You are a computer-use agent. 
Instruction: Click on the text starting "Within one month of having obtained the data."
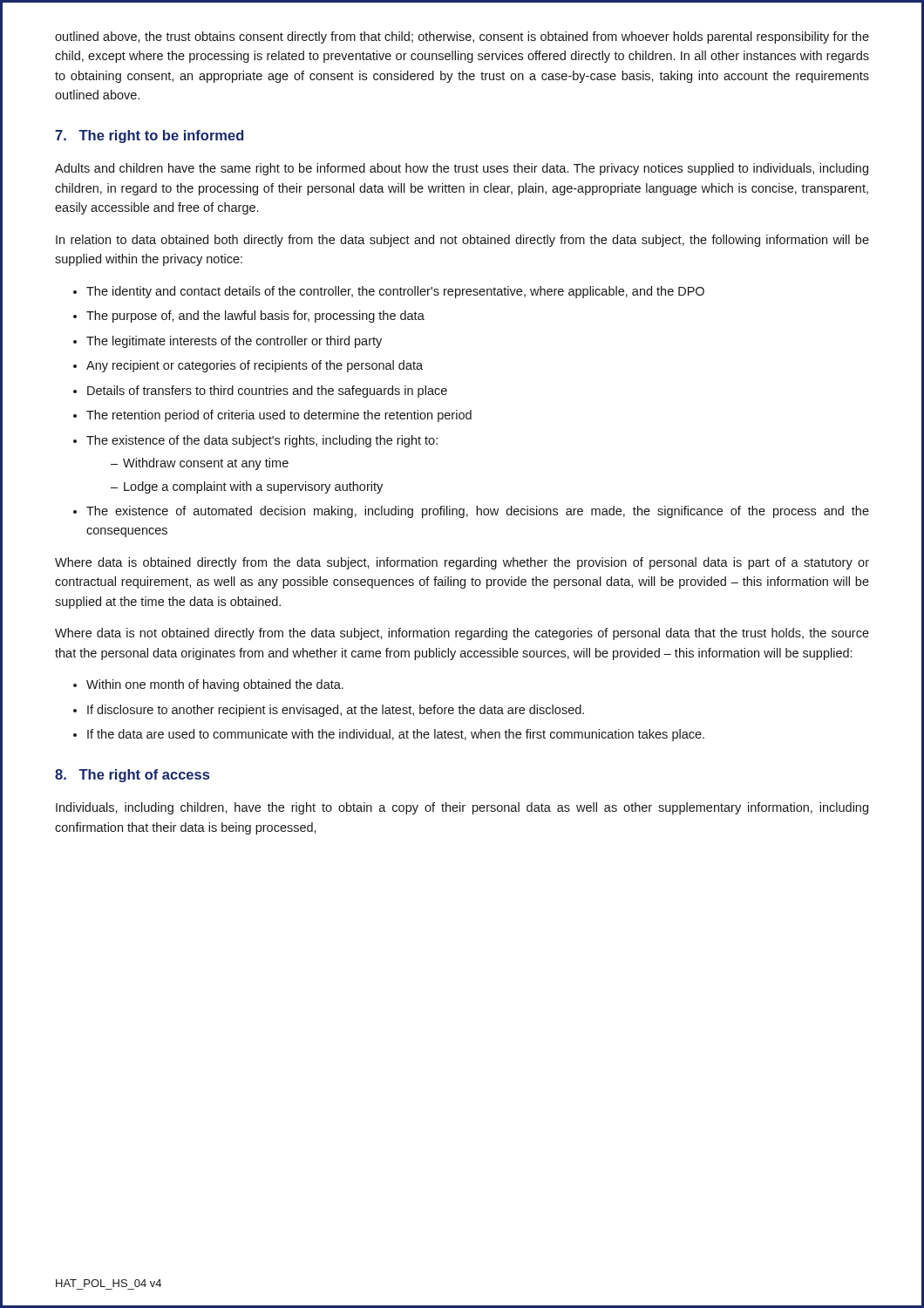tap(215, 685)
